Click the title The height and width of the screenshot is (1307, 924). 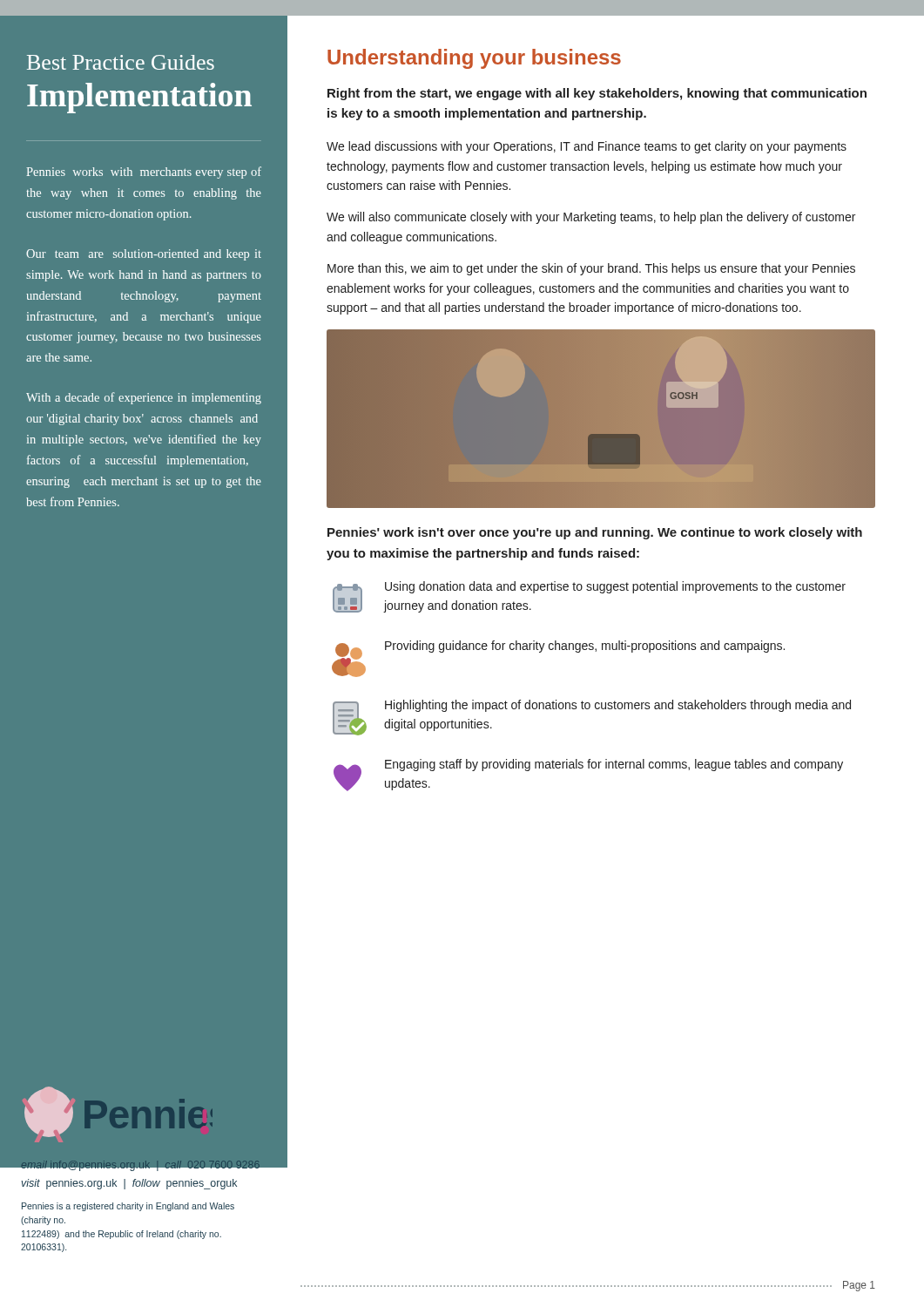(x=144, y=81)
